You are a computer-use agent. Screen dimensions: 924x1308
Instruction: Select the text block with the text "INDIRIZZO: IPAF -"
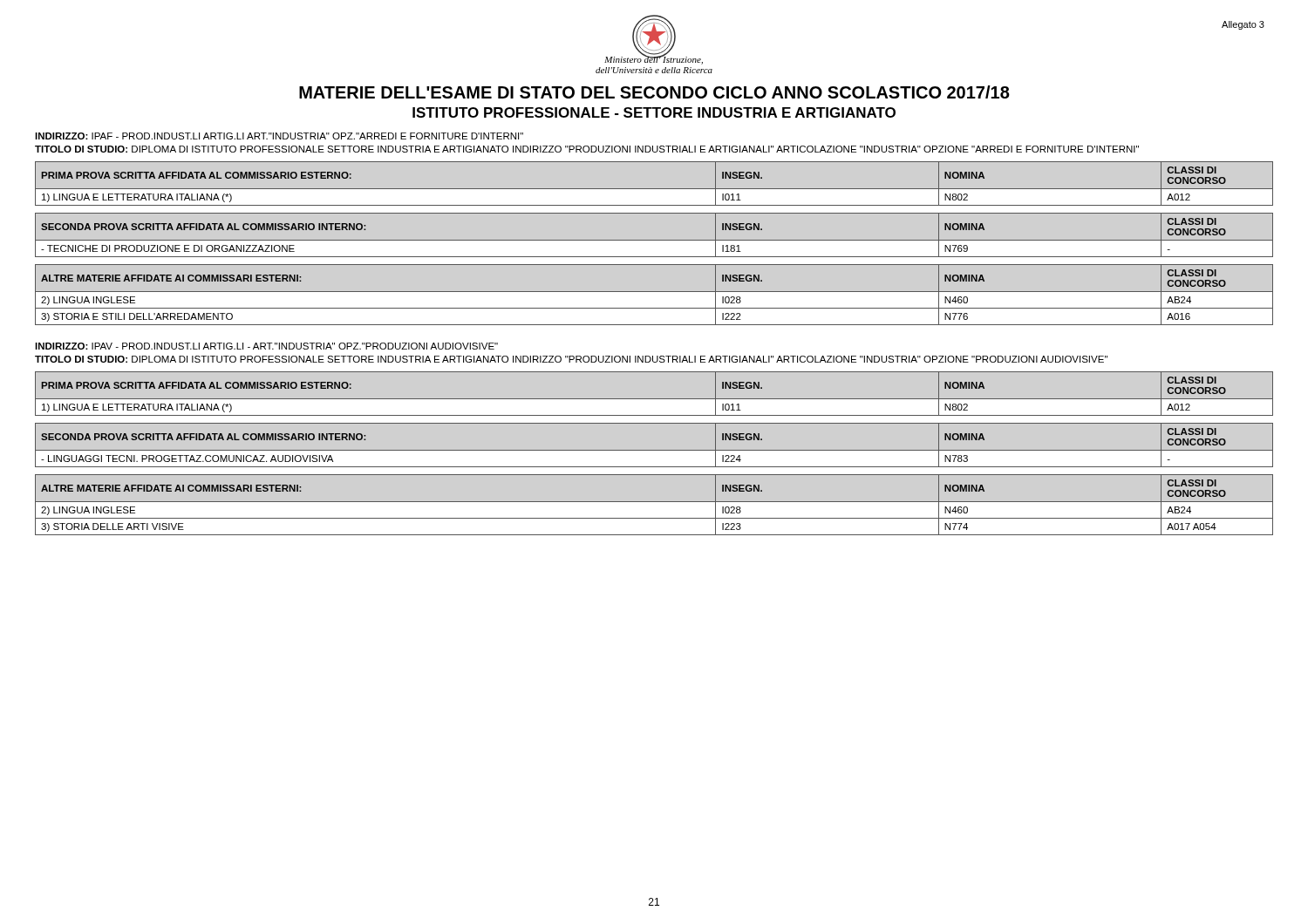pos(279,136)
